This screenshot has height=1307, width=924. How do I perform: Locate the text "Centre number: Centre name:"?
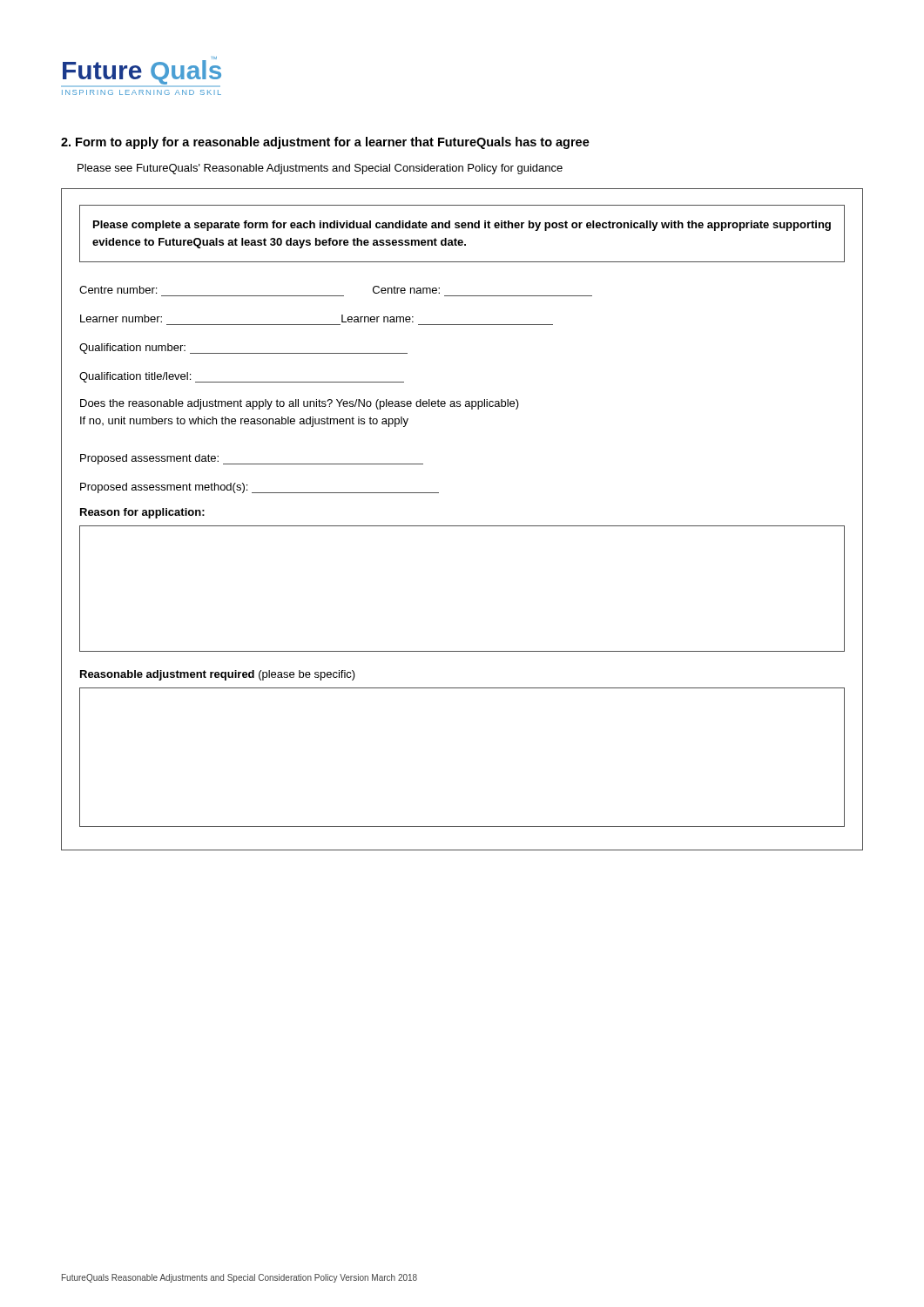click(x=336, y=288)
